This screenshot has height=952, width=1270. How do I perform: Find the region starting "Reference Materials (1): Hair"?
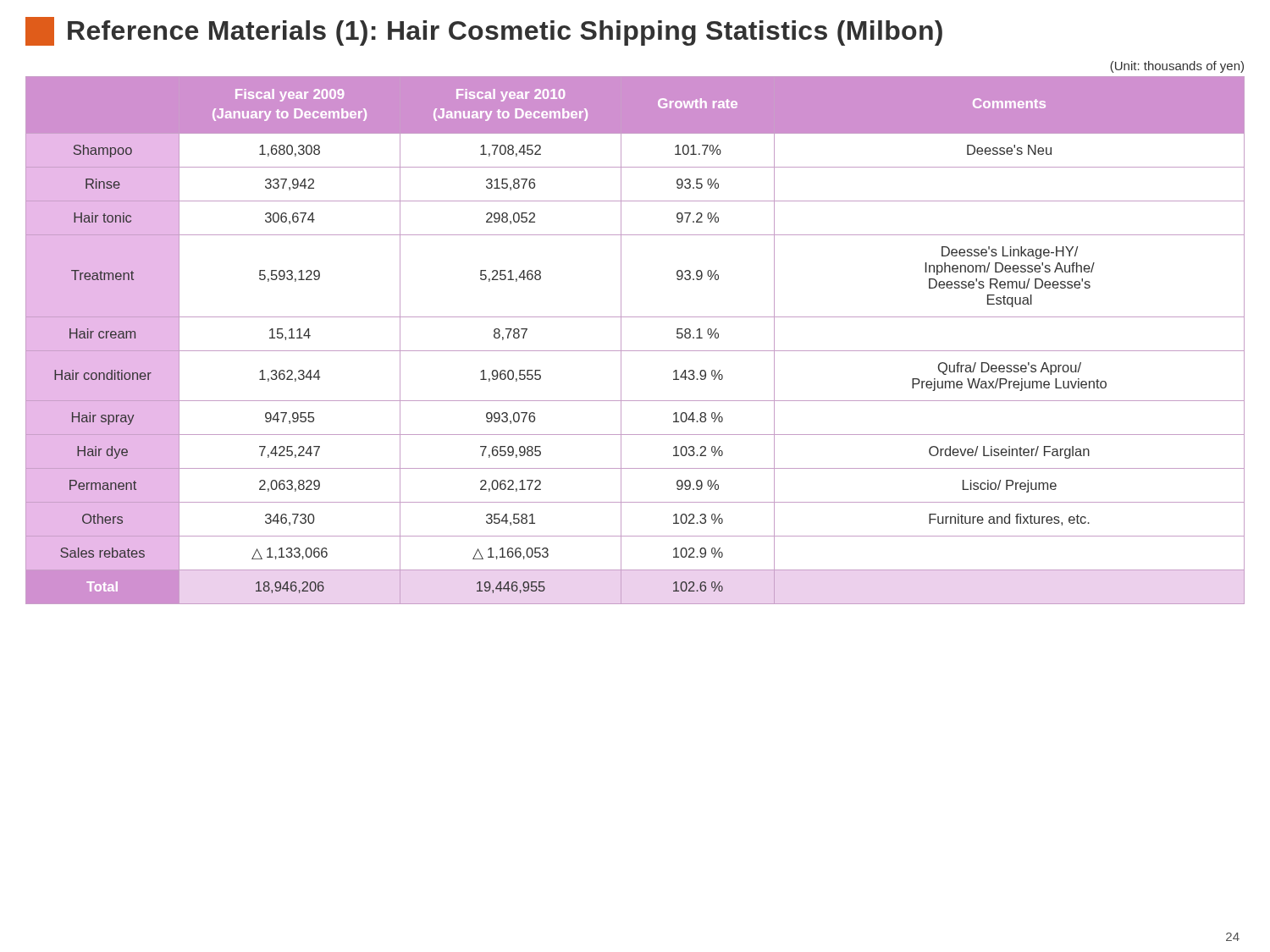pos(485,31)
